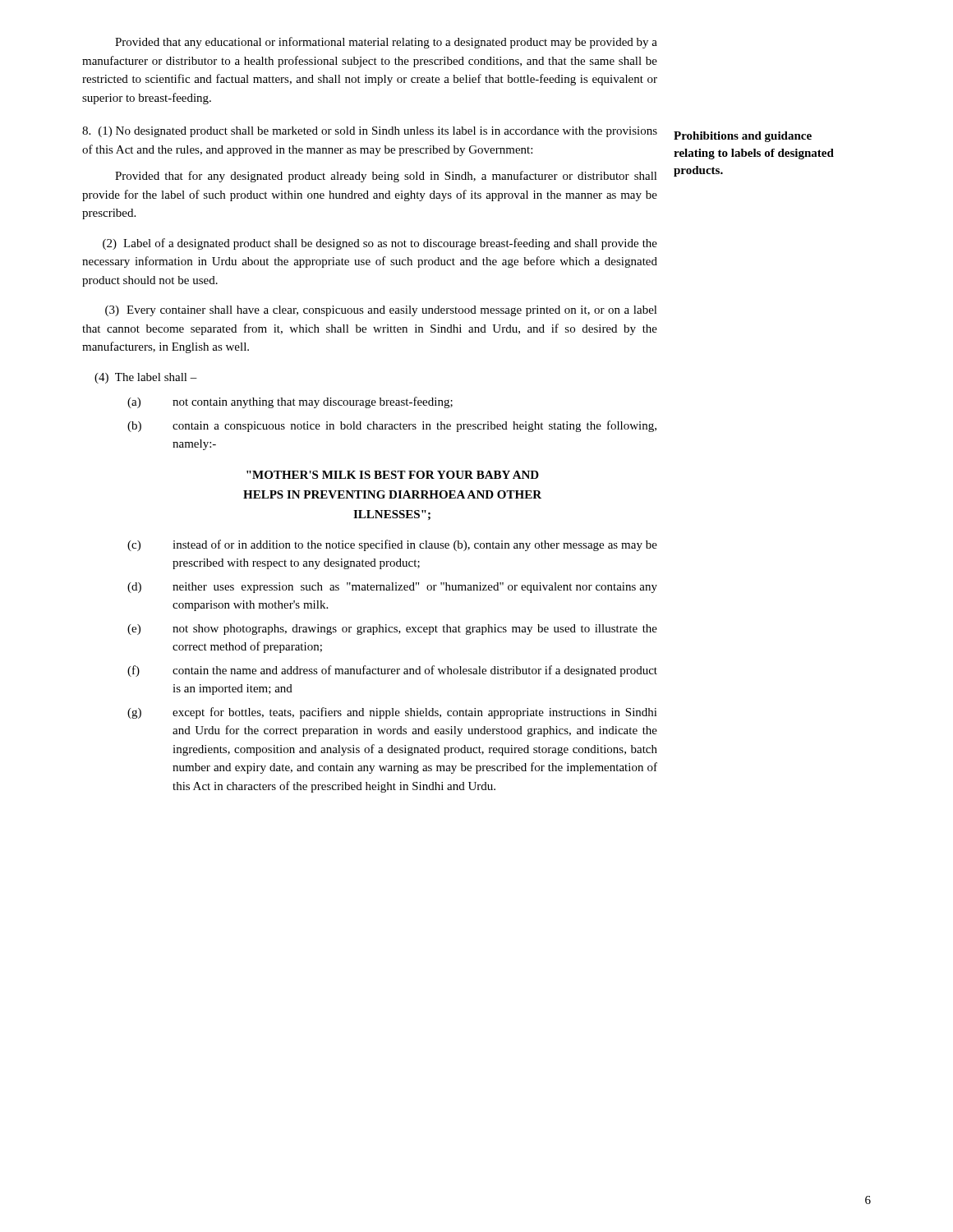
Task: Click on the text block containing "(3) Every container shall have a clear, conspicuous"
Action: pyautogui.click(x=370, y=328)
